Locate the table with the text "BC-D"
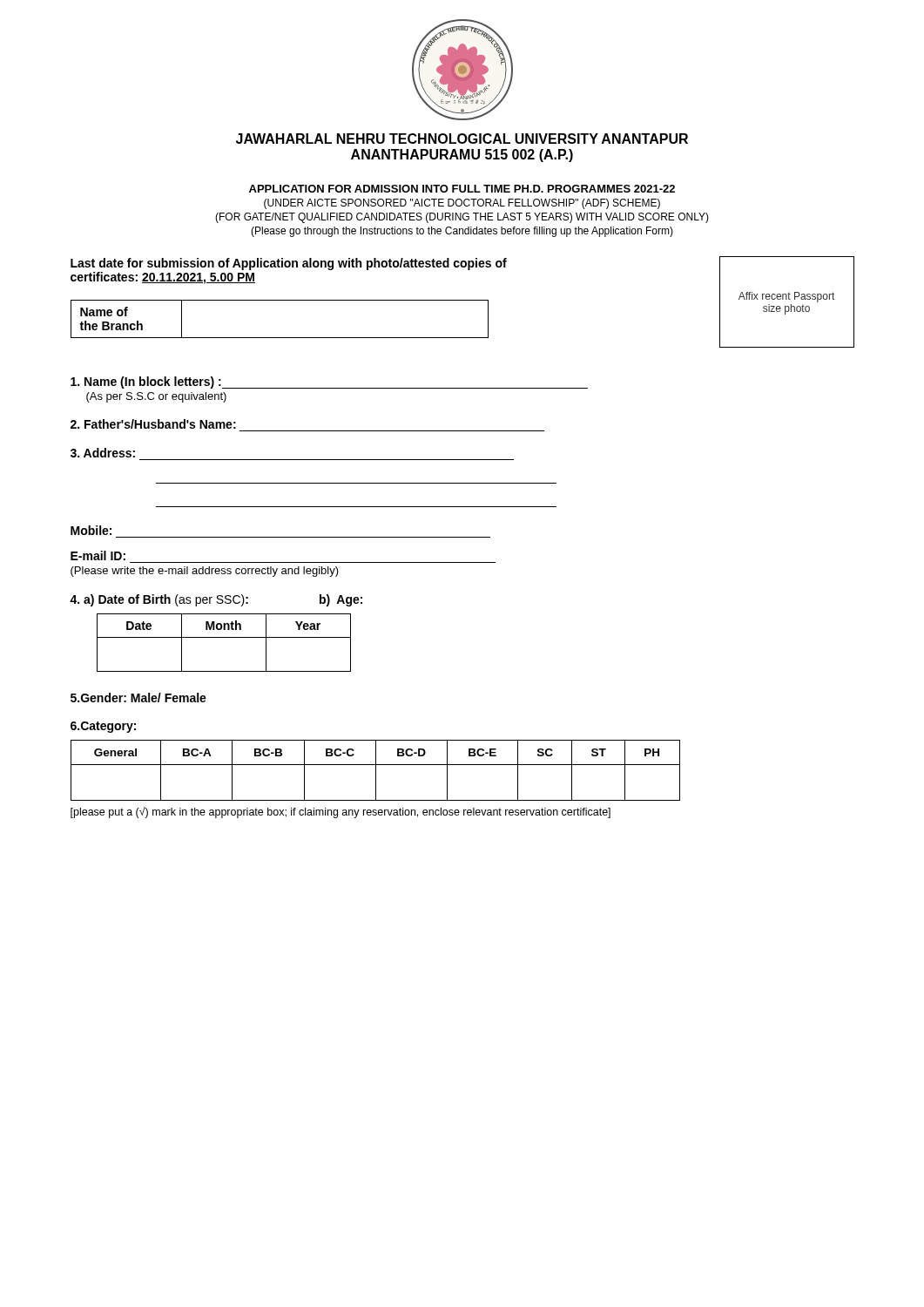 (462, 770)
